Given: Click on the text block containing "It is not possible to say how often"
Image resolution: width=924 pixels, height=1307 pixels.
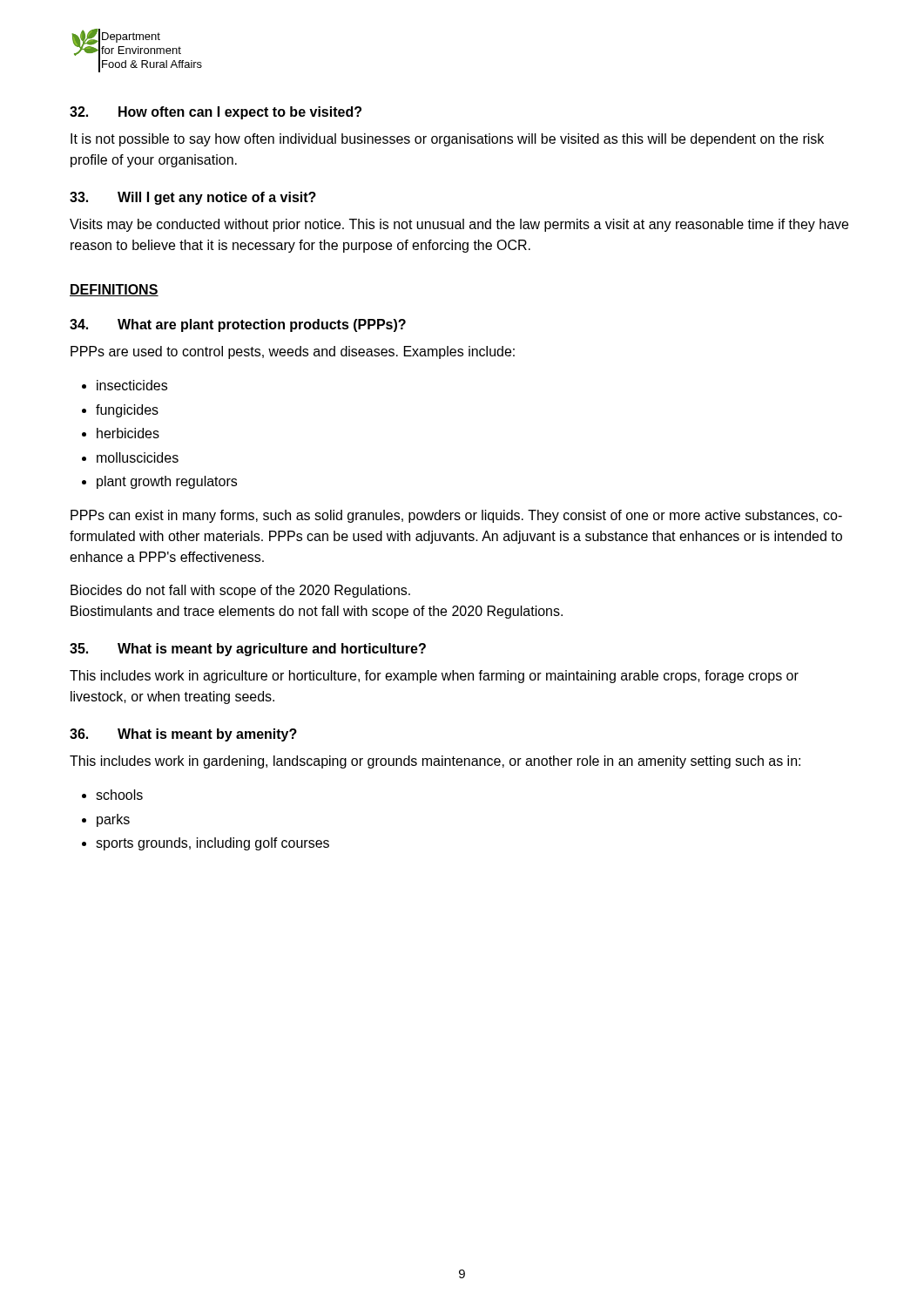Looking at the screenshot, I should point(447,149).
